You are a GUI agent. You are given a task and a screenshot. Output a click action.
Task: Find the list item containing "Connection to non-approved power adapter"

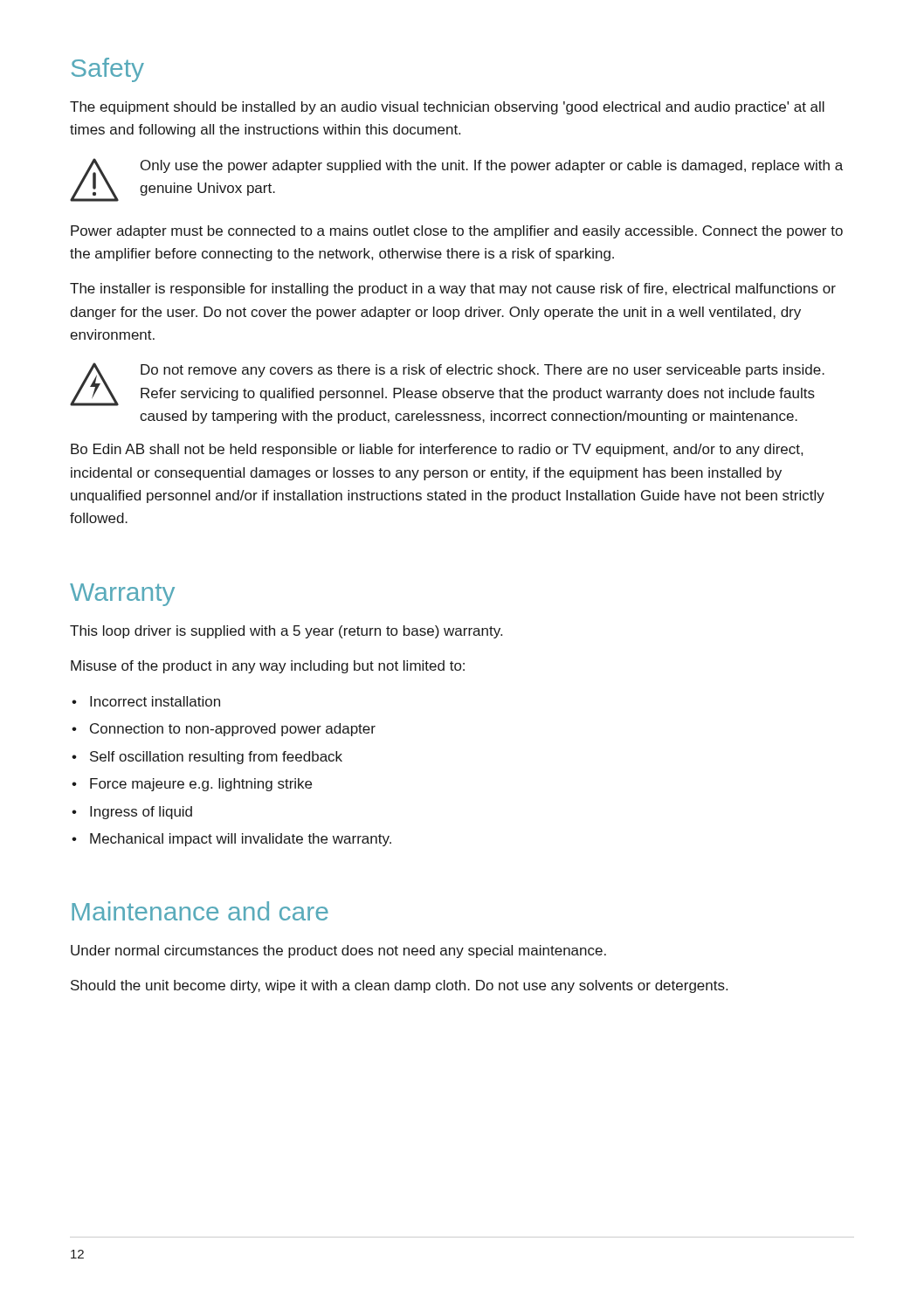232,729
